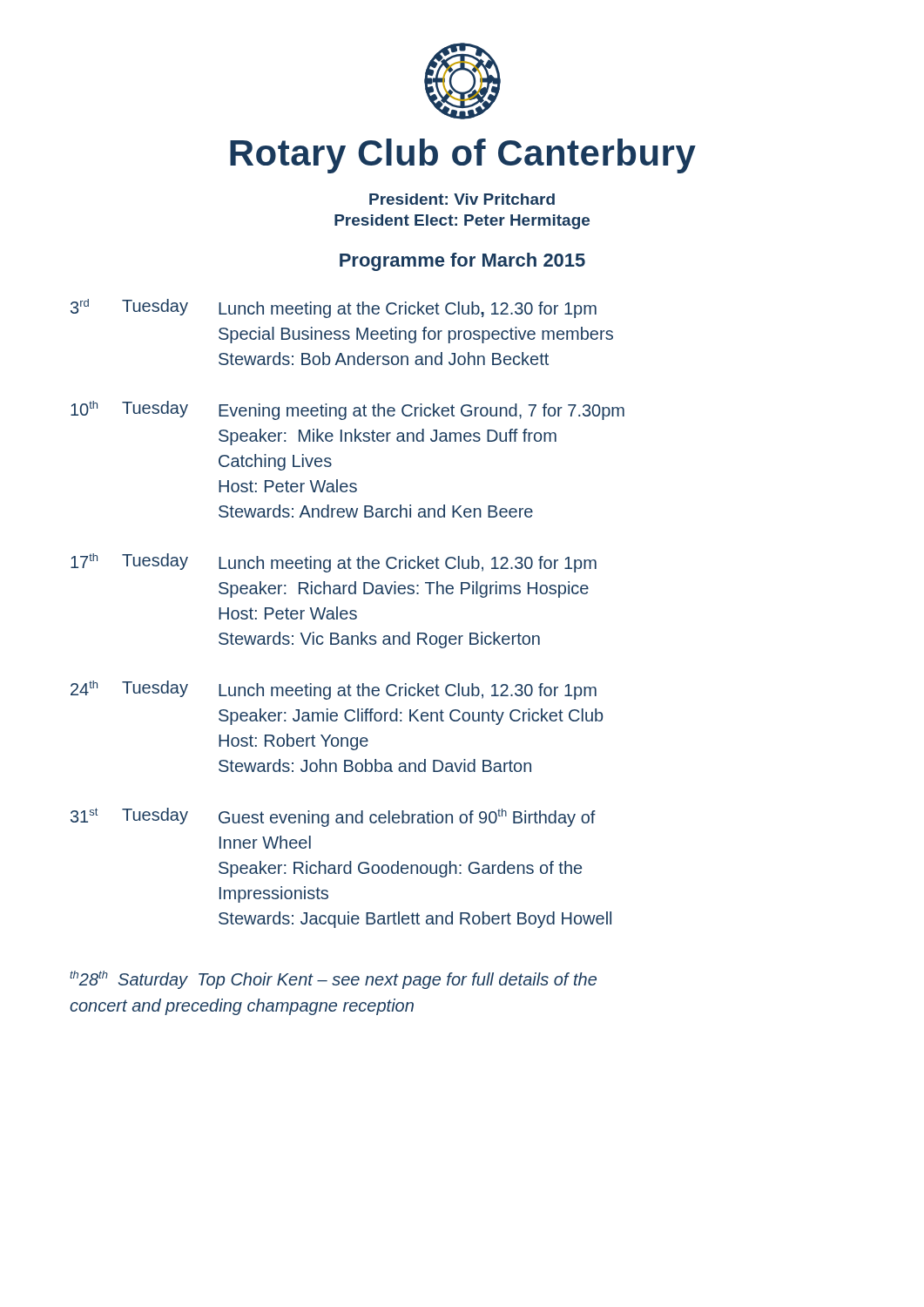Where is the passage that starts "31st Tuesday Guest evening and"?
This screenshot has height=1307, width=924.
click(462, 881)
